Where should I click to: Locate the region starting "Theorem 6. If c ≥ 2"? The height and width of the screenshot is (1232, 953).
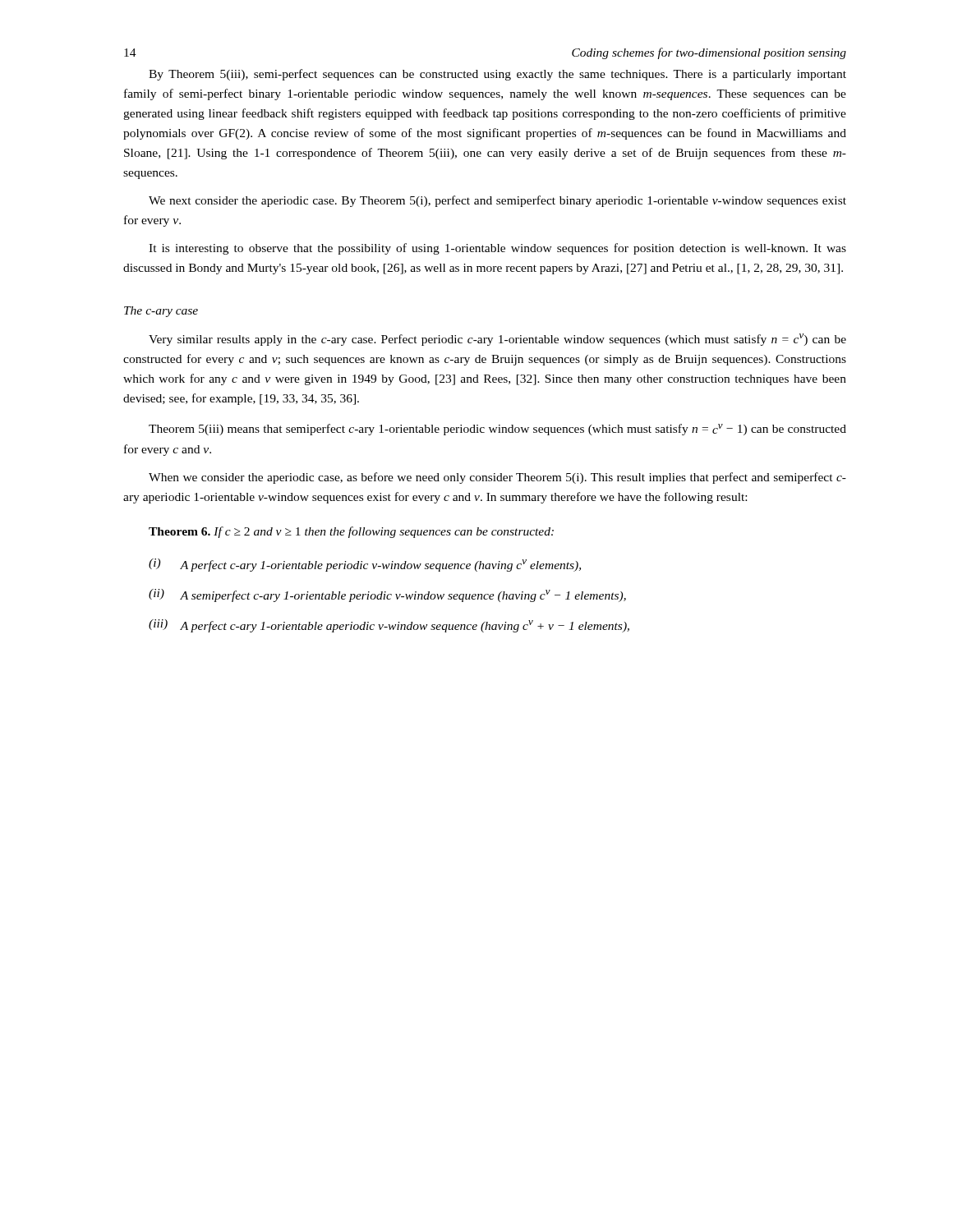click(x=485, y=531)
